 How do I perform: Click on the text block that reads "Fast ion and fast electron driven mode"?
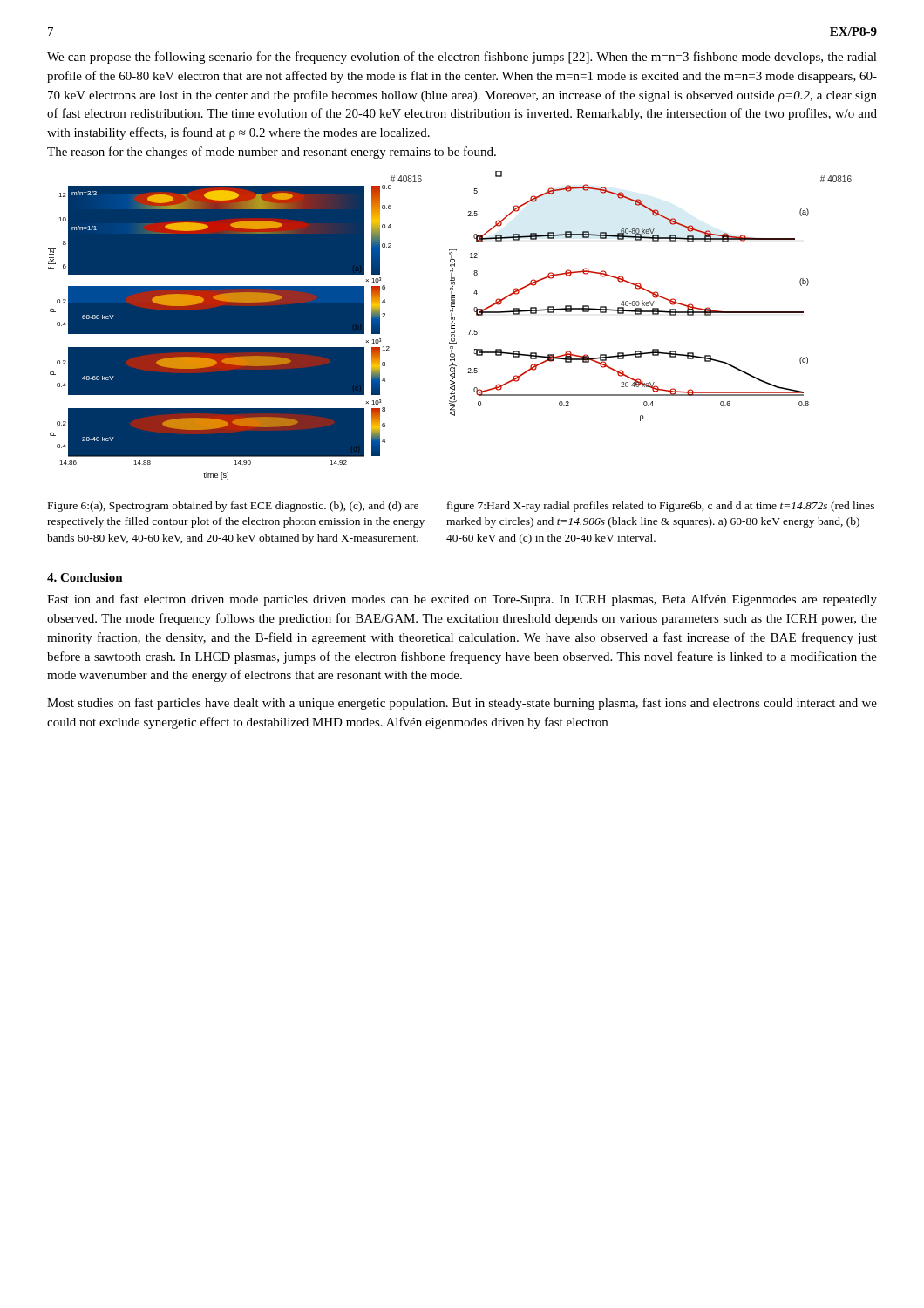click(x=462, y=637)
